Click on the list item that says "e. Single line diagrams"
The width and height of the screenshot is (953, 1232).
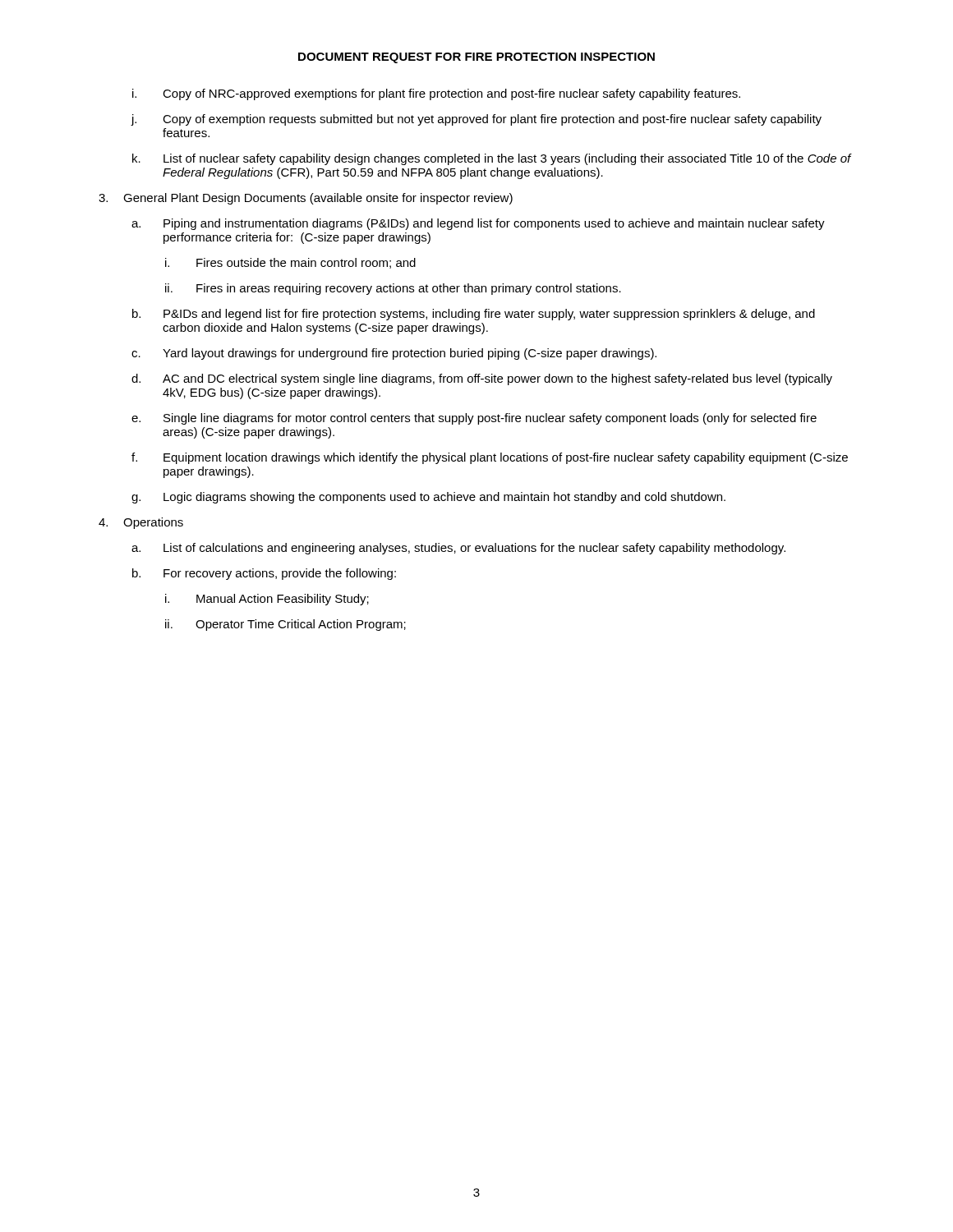tap(493, 425)
